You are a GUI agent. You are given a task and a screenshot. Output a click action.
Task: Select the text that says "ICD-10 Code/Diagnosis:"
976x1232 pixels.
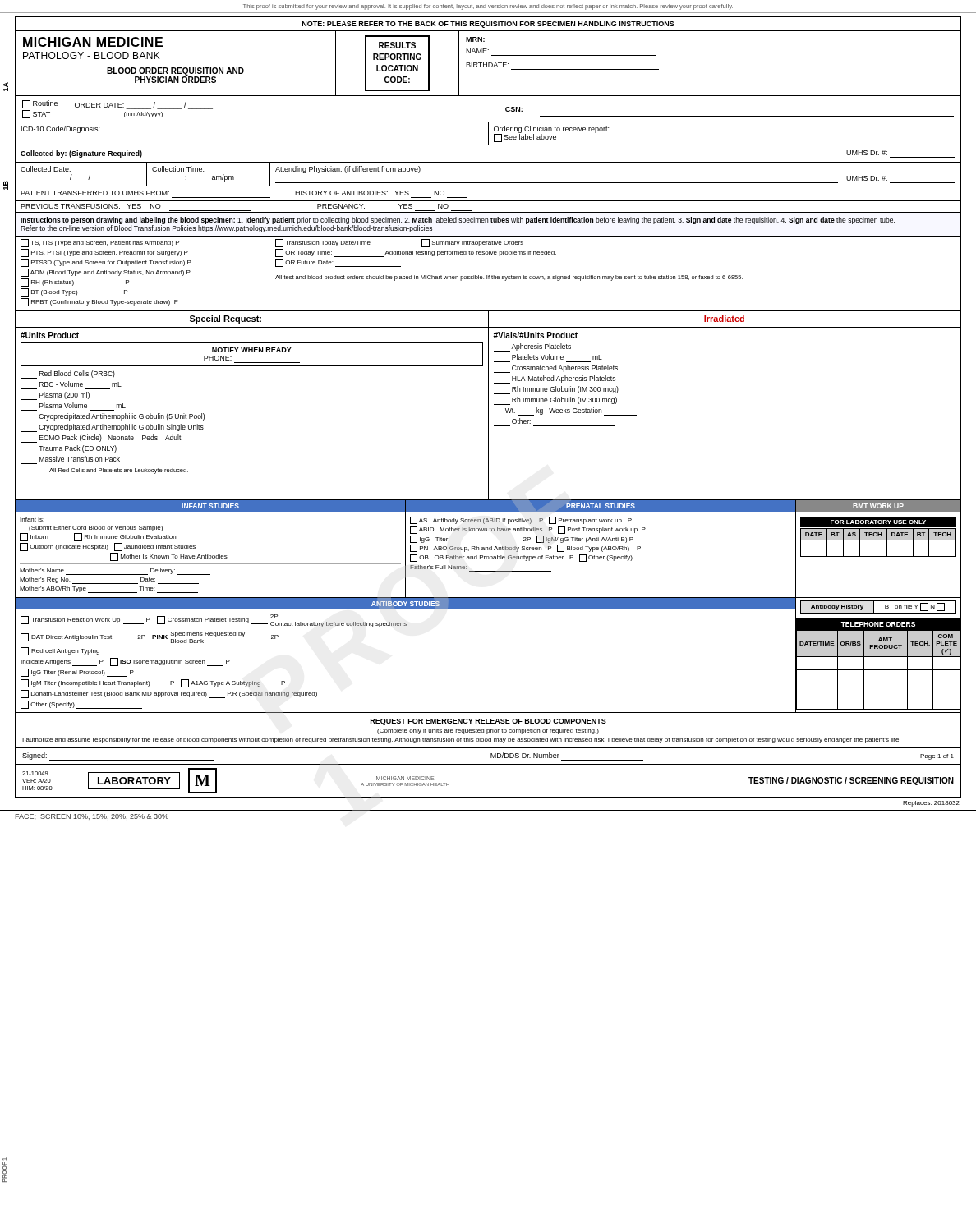coord(60,129)
